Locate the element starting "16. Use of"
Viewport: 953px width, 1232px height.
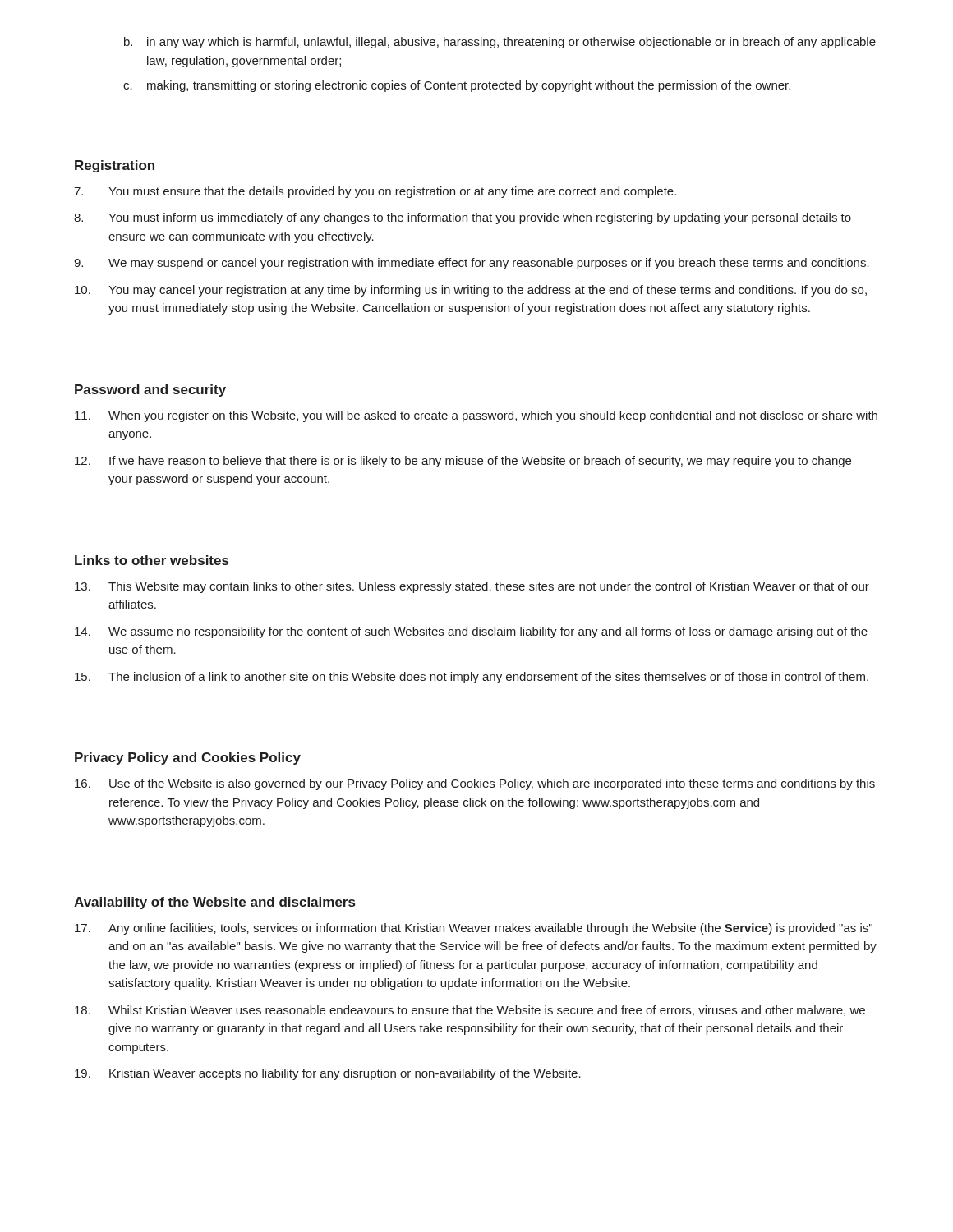(476, 802)
